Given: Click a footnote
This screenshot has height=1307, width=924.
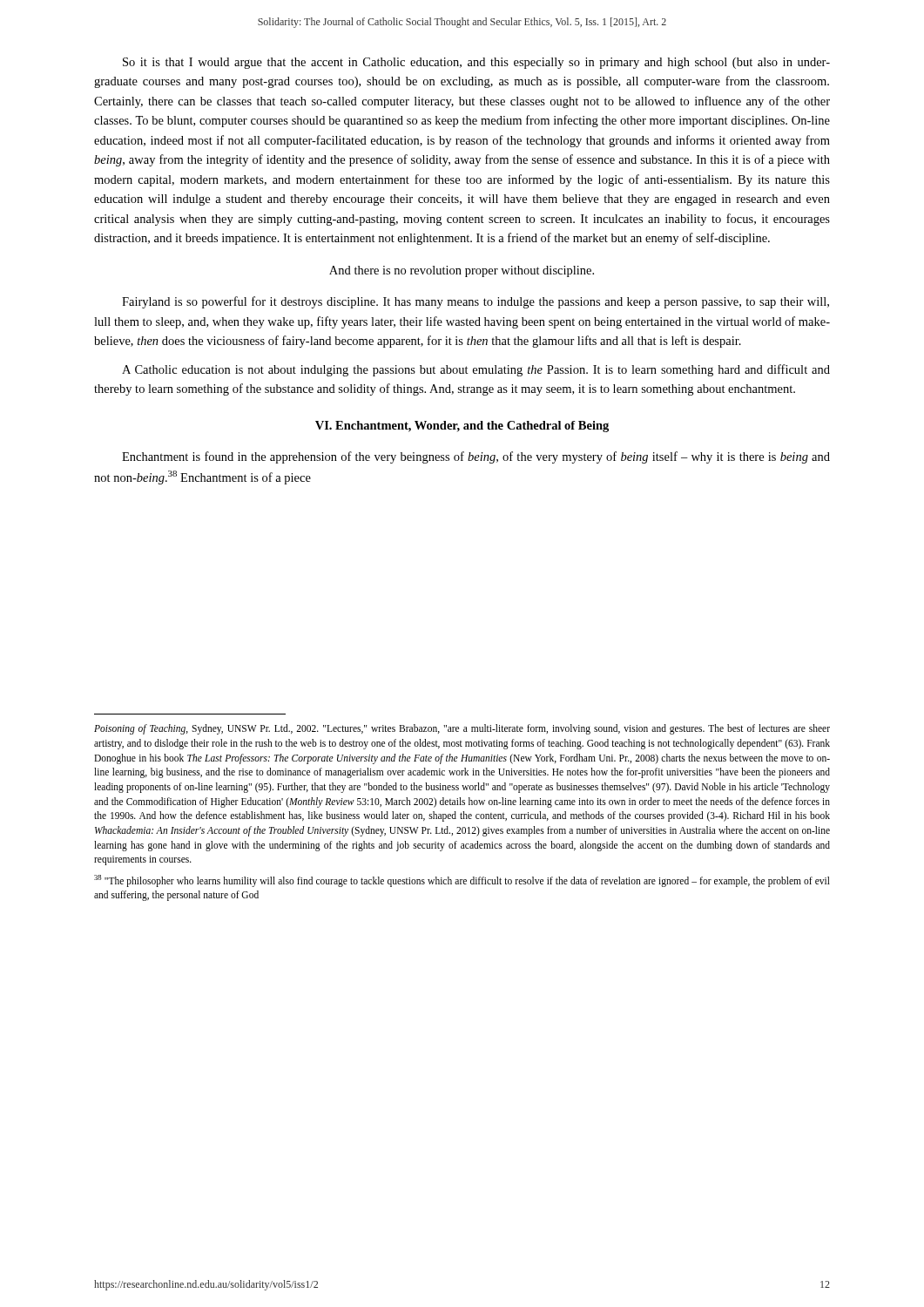Looking at the screenshot, I should (x=462, y=812).
